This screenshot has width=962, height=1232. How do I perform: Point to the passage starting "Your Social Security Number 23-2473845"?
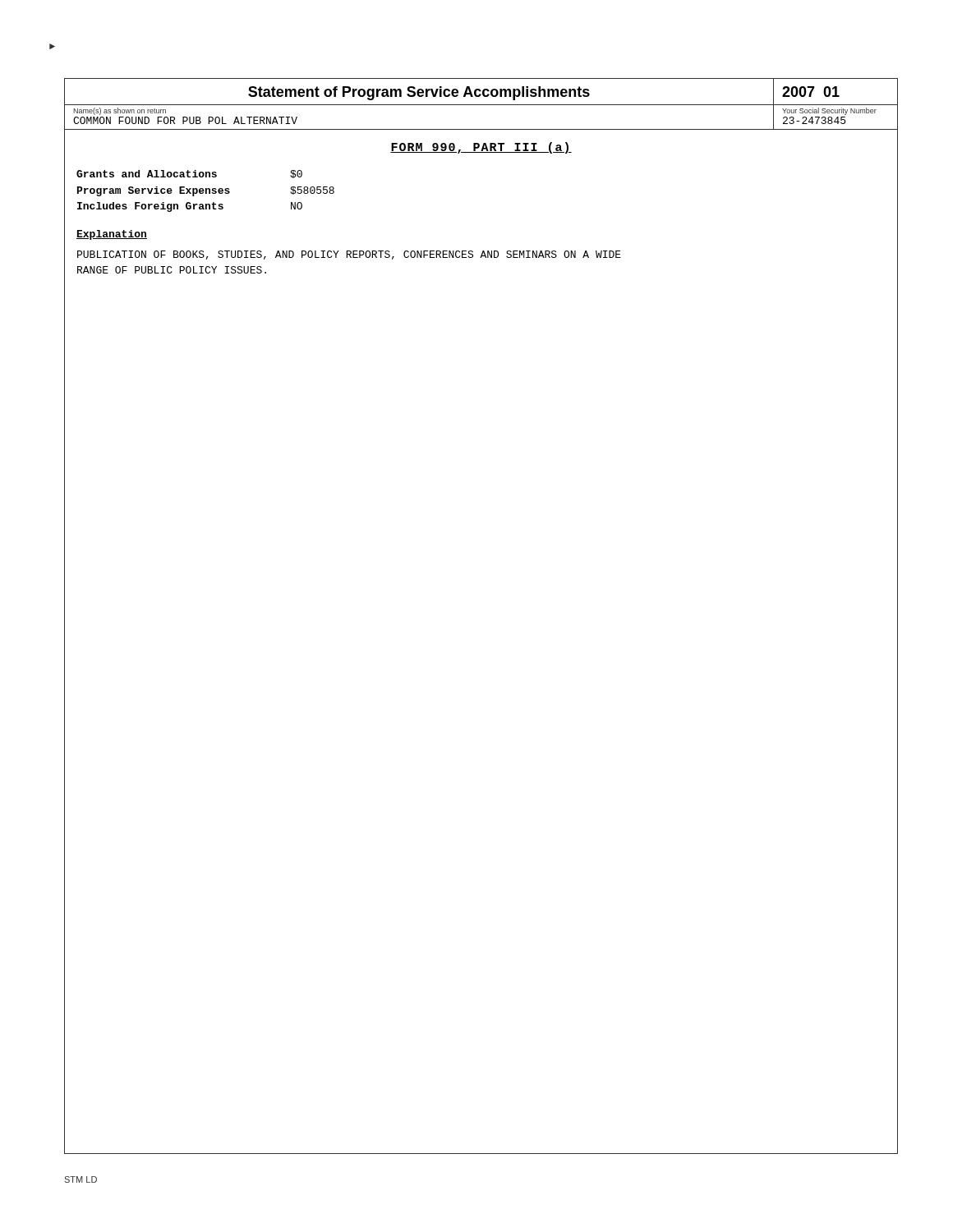835,117
